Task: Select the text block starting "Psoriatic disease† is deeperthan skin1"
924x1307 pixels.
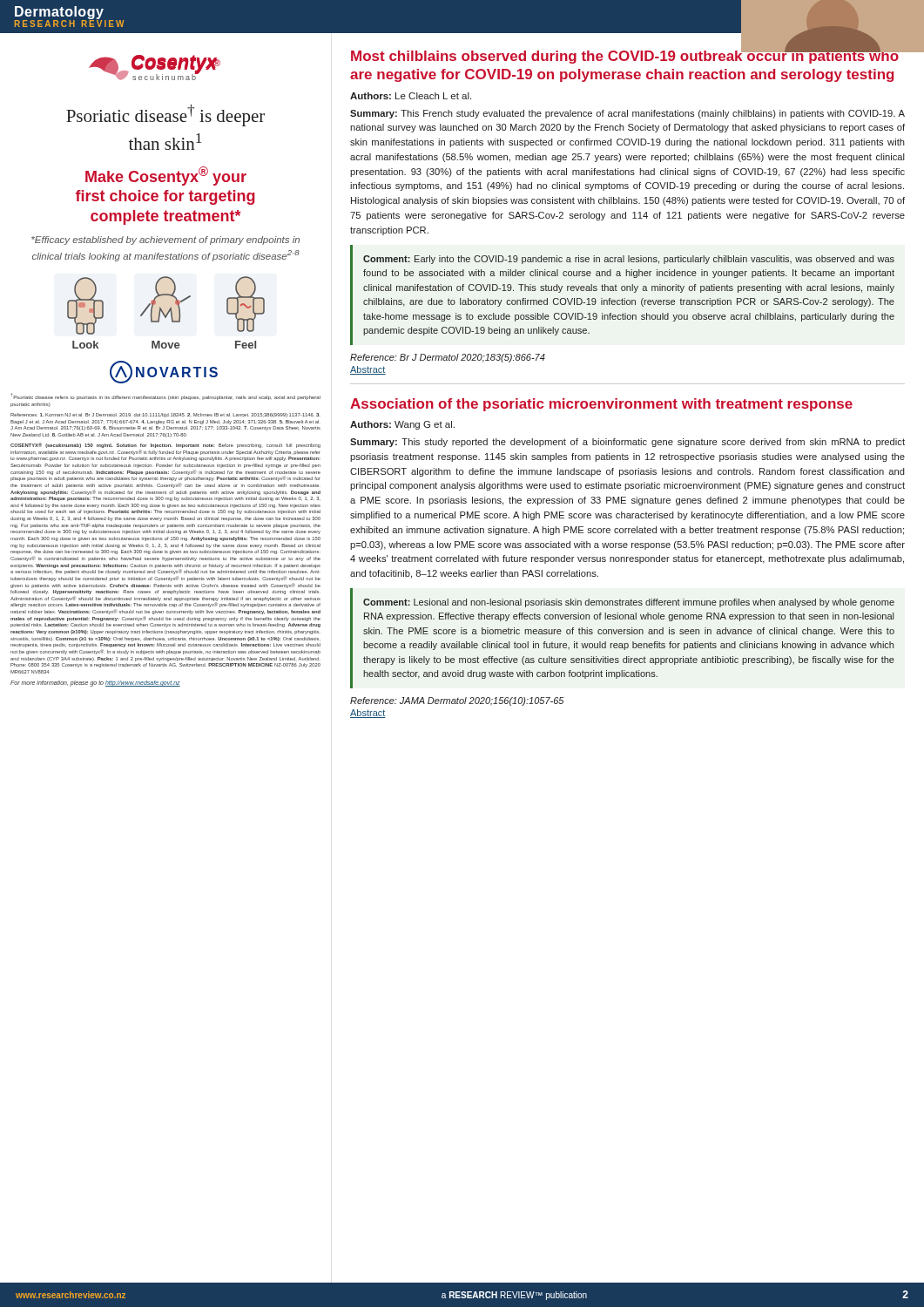Action: tap(165, 128)
